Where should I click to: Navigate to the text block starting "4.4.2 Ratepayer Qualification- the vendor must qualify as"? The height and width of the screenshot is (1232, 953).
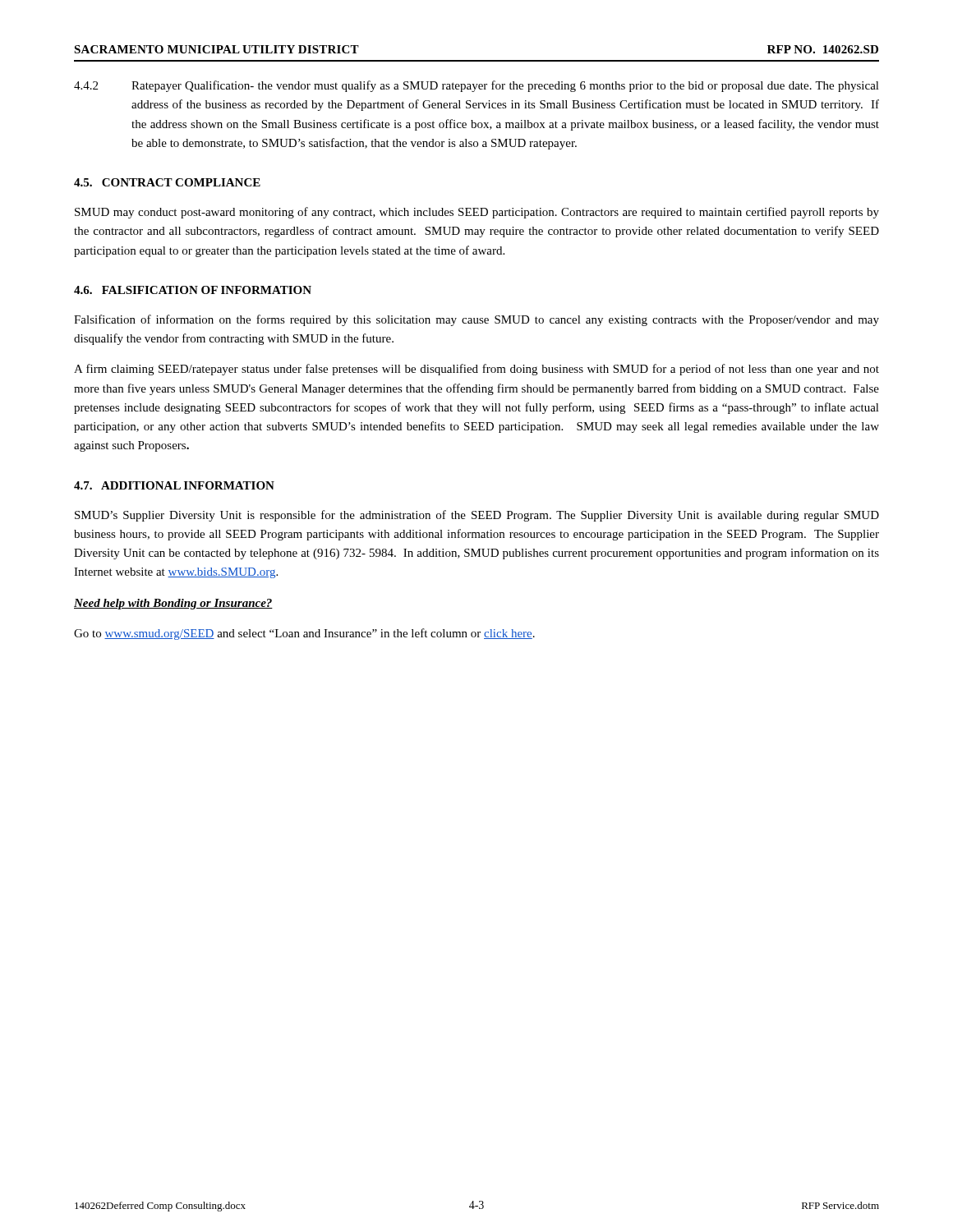(476, 115)
